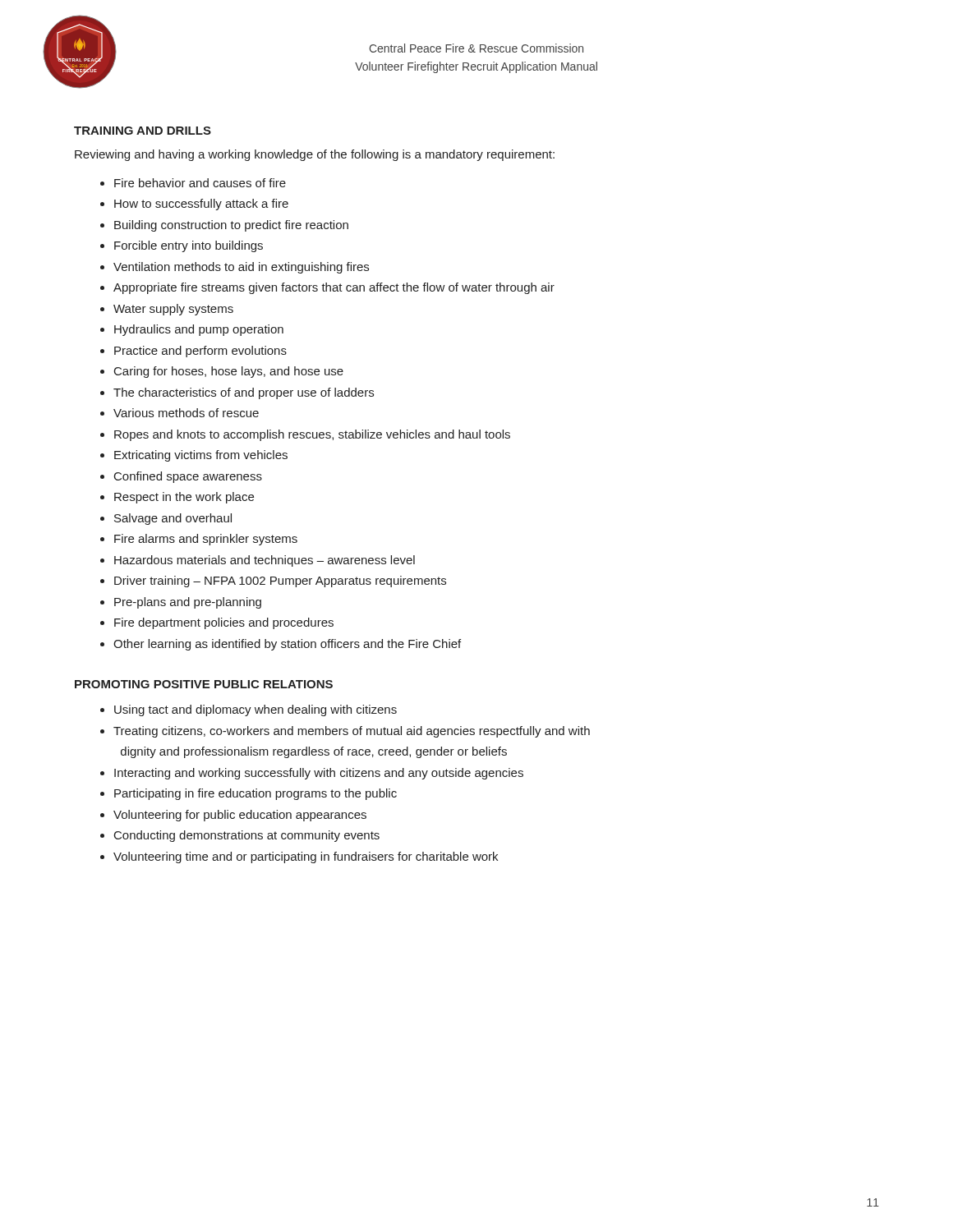953x1232 pixels.
Task: Point to the block beginning "Ropes and knots to"
Action: pyautogui.click(x=312, y=434)
